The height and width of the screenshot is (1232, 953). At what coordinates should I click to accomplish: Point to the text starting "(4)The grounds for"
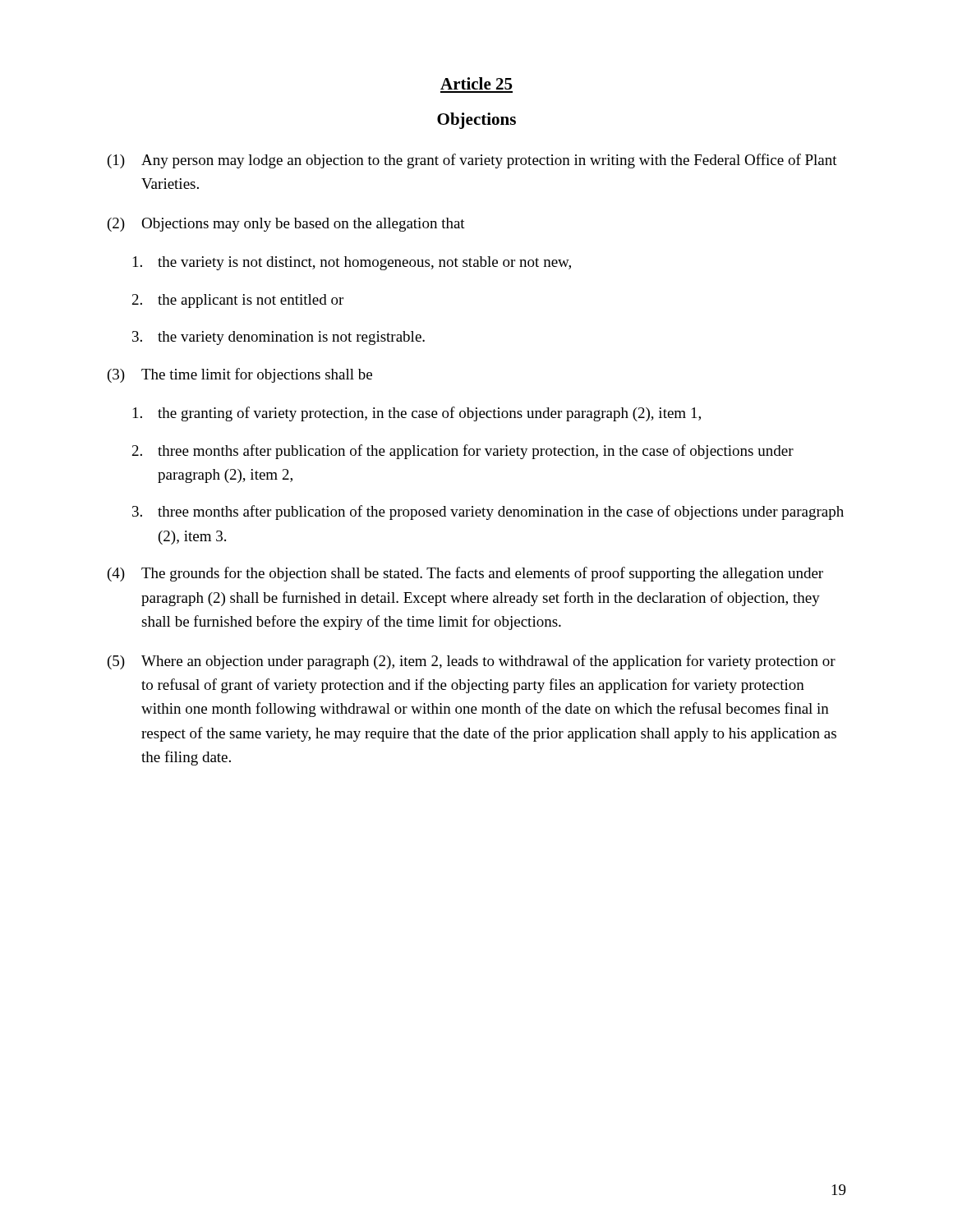475,597
